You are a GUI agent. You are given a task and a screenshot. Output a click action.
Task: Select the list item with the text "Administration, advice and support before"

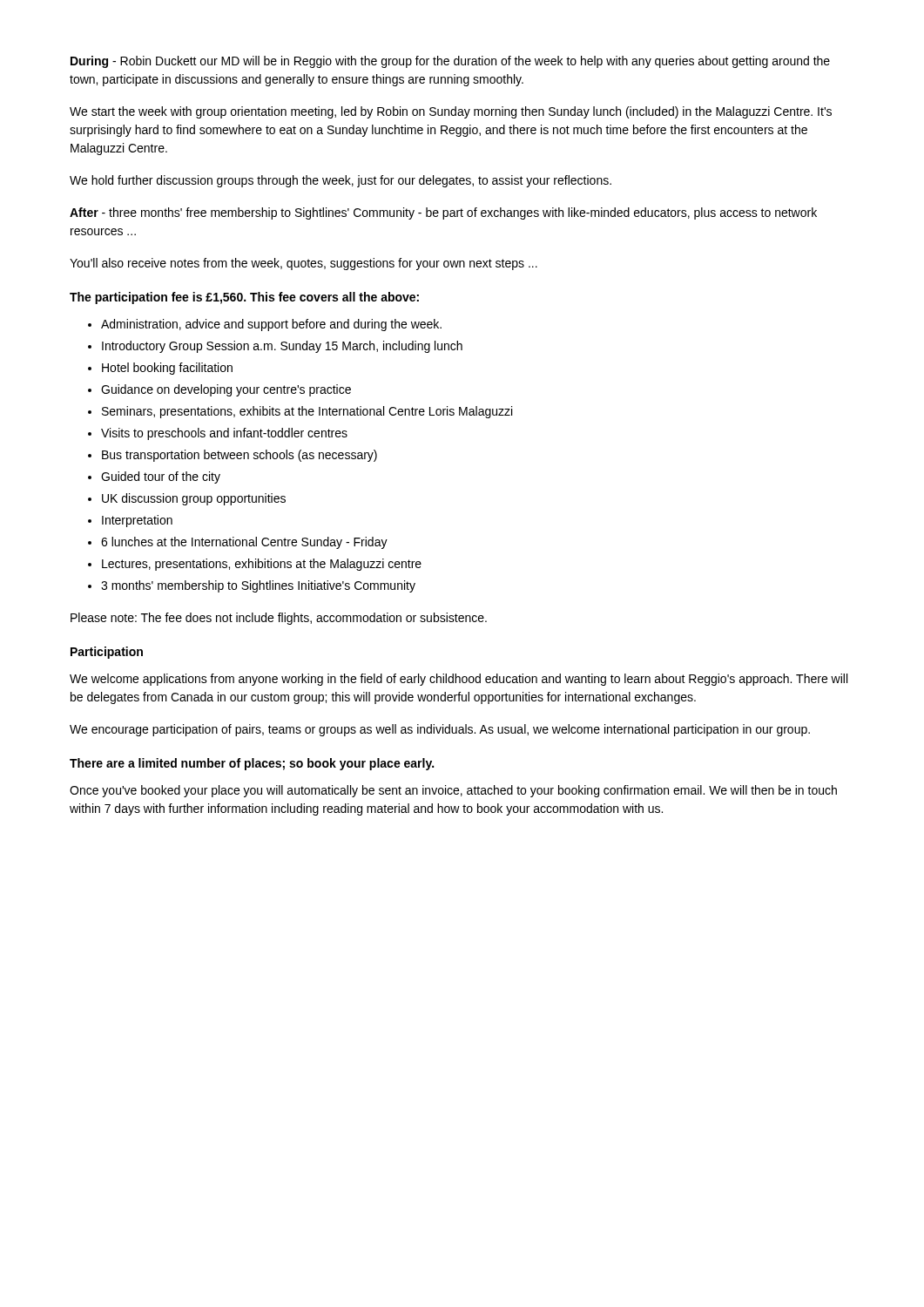click(272, 324)
